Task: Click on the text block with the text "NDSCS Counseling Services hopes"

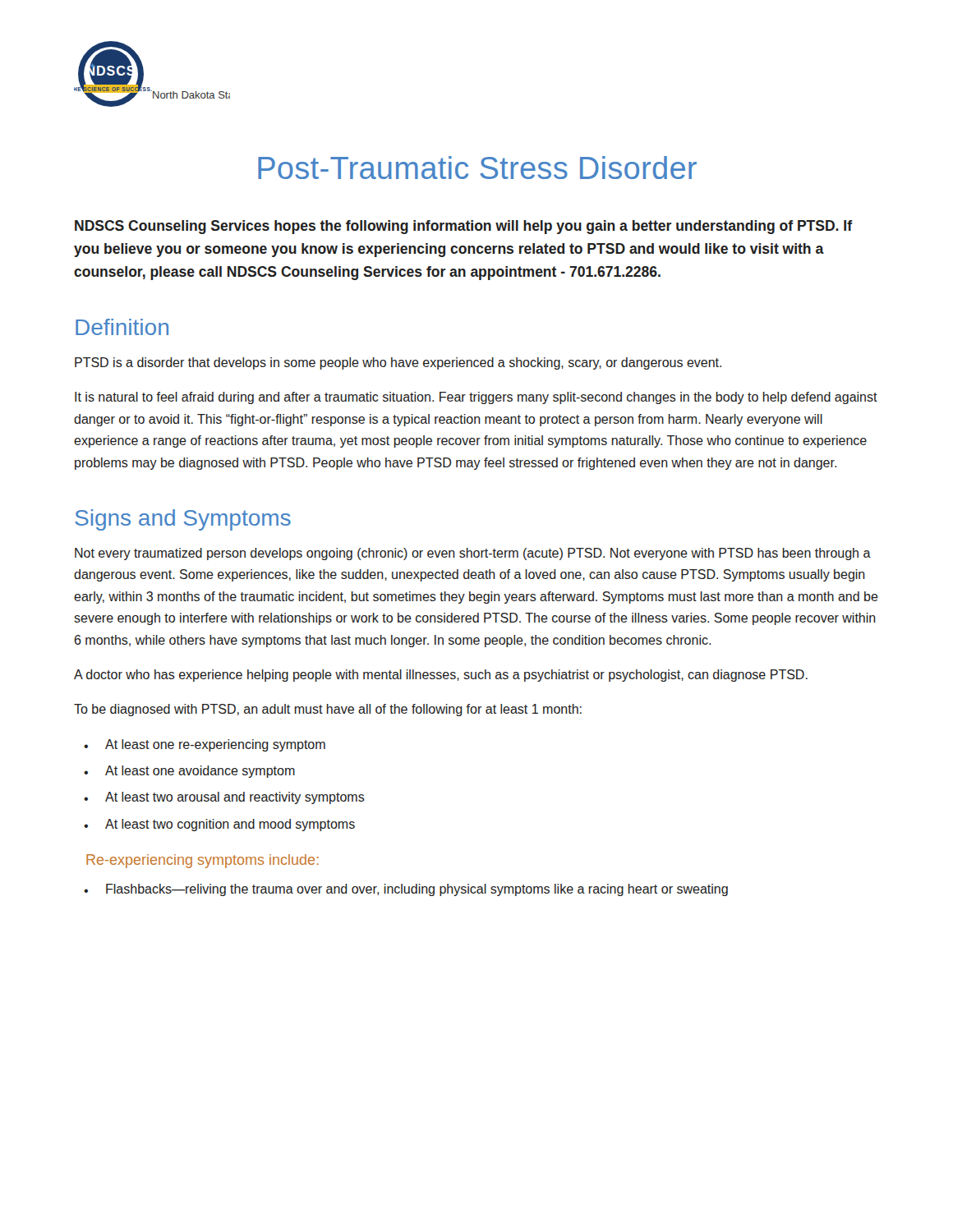Action: (463, 249)
